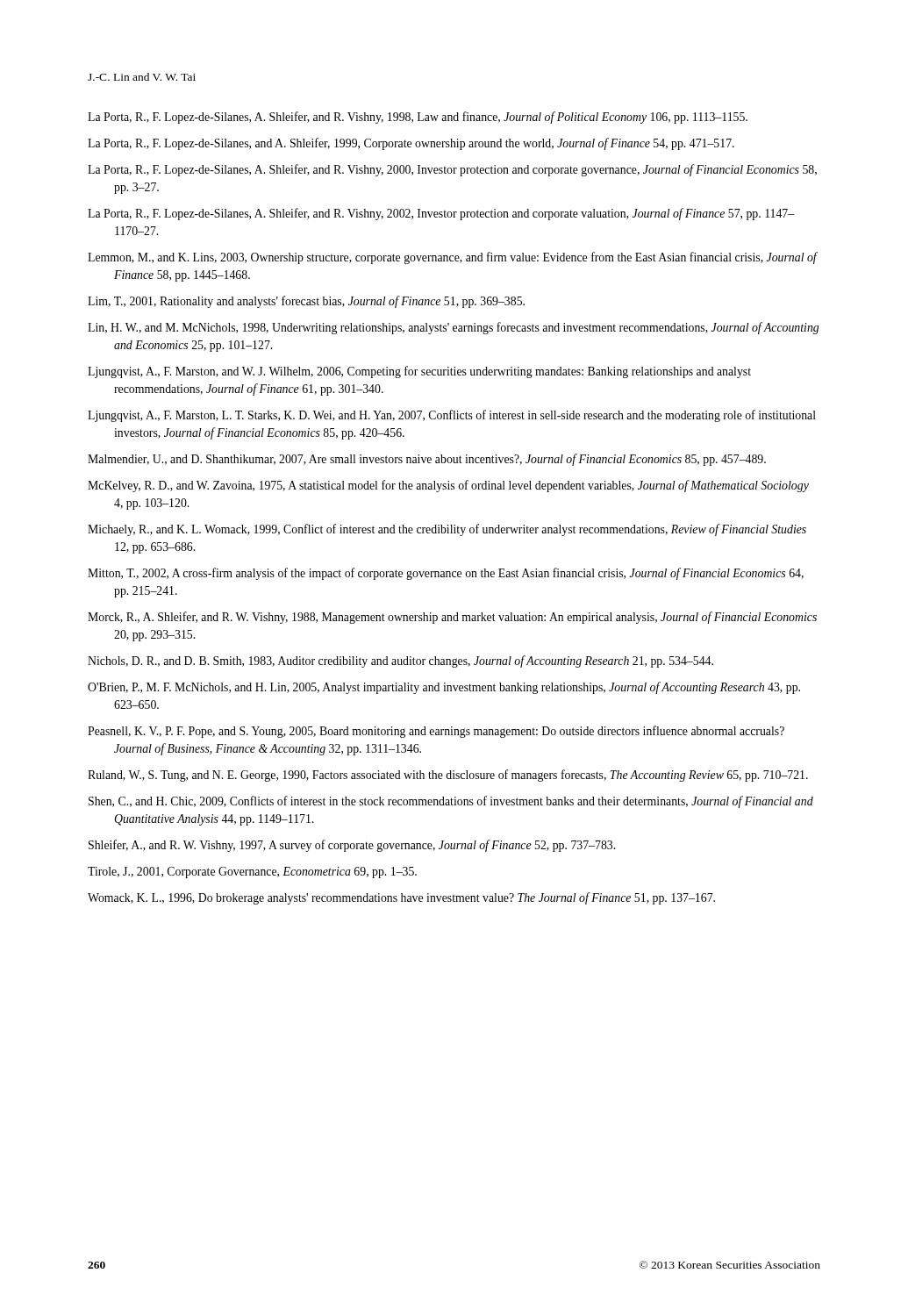908x1316 pixels.
Task: Find the text starting "Ruland, W., S. Tung, and N. E."
Action: click(x=448, y=775)
